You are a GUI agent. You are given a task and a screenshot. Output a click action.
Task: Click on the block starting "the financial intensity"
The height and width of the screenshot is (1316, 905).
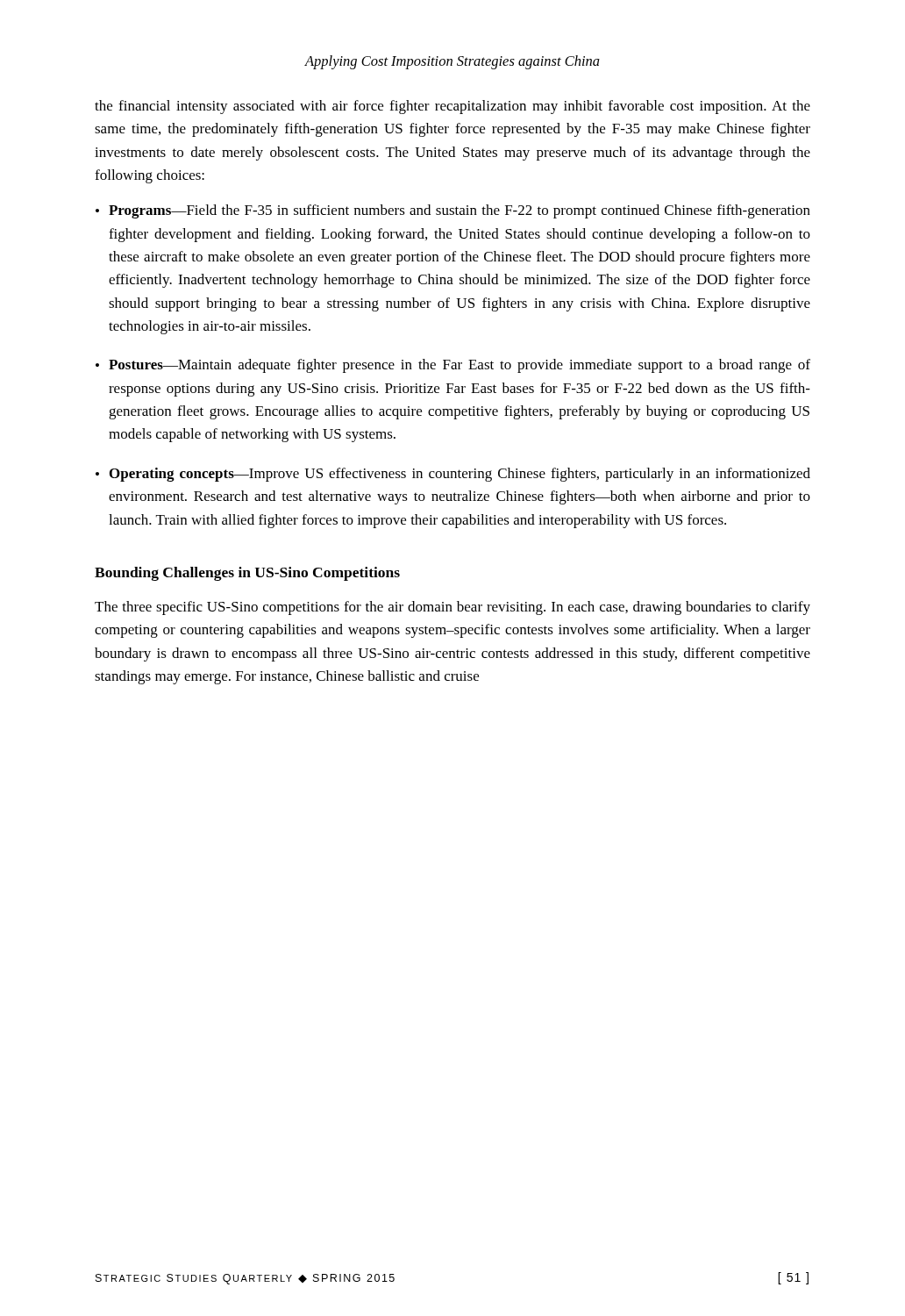click(x=452, y=140)
